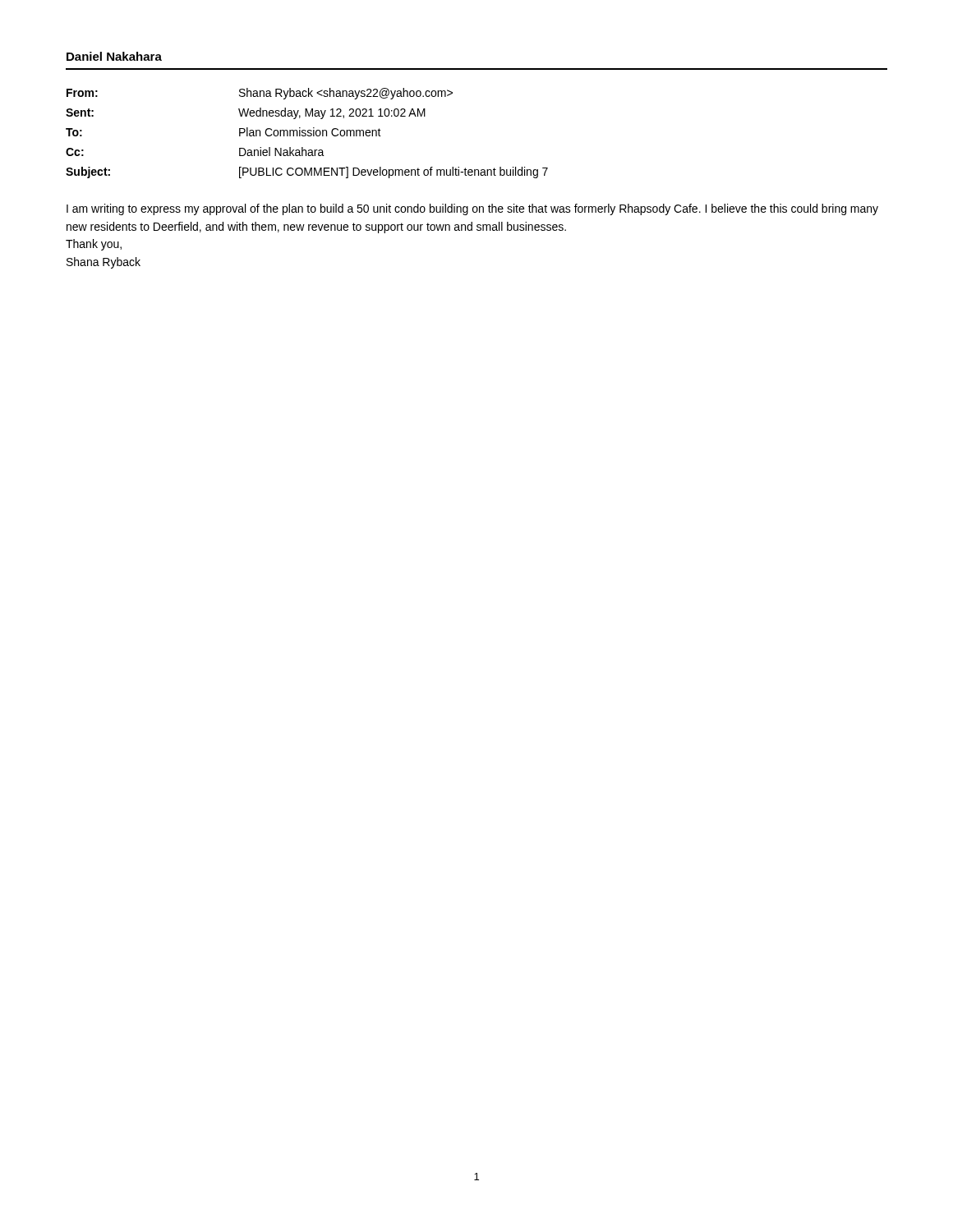
Task: Locate the block of text that opens with "I am writing to express my approval of"
Action: [x=472, y=235]
